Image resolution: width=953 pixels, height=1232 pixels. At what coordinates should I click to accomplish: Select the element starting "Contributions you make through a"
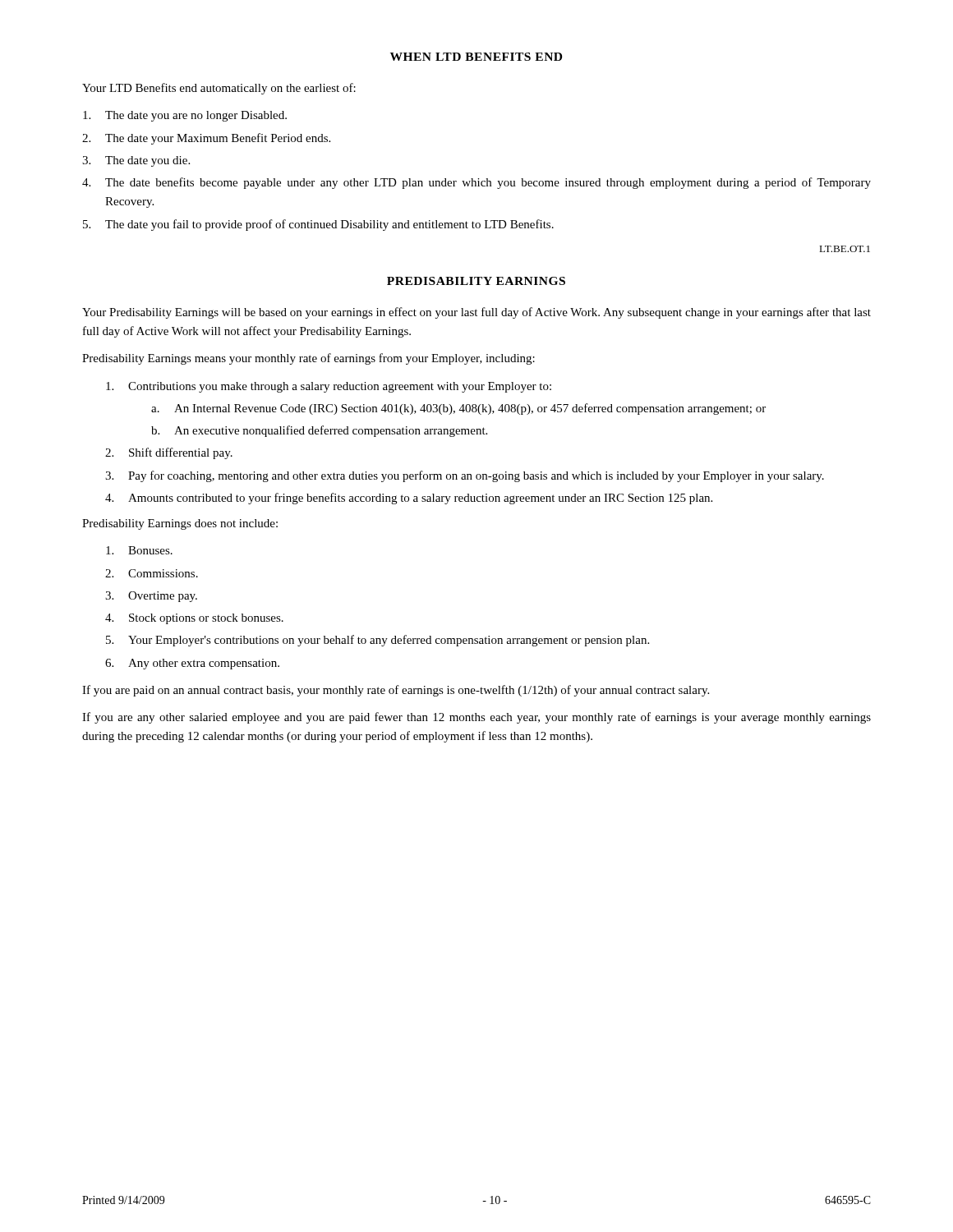coord(488,386)
